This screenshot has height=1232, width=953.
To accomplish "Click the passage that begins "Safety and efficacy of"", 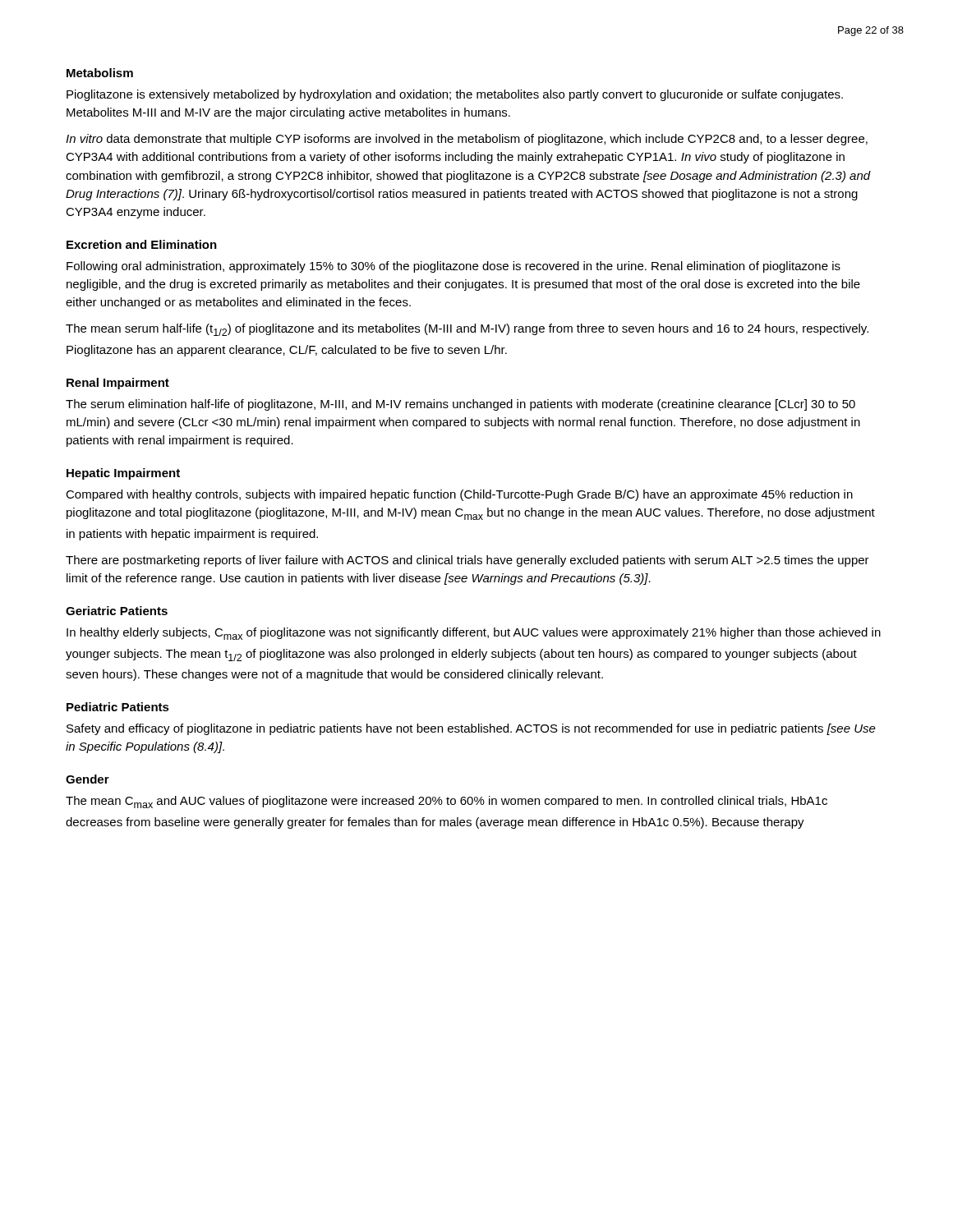I will point(471,737).
